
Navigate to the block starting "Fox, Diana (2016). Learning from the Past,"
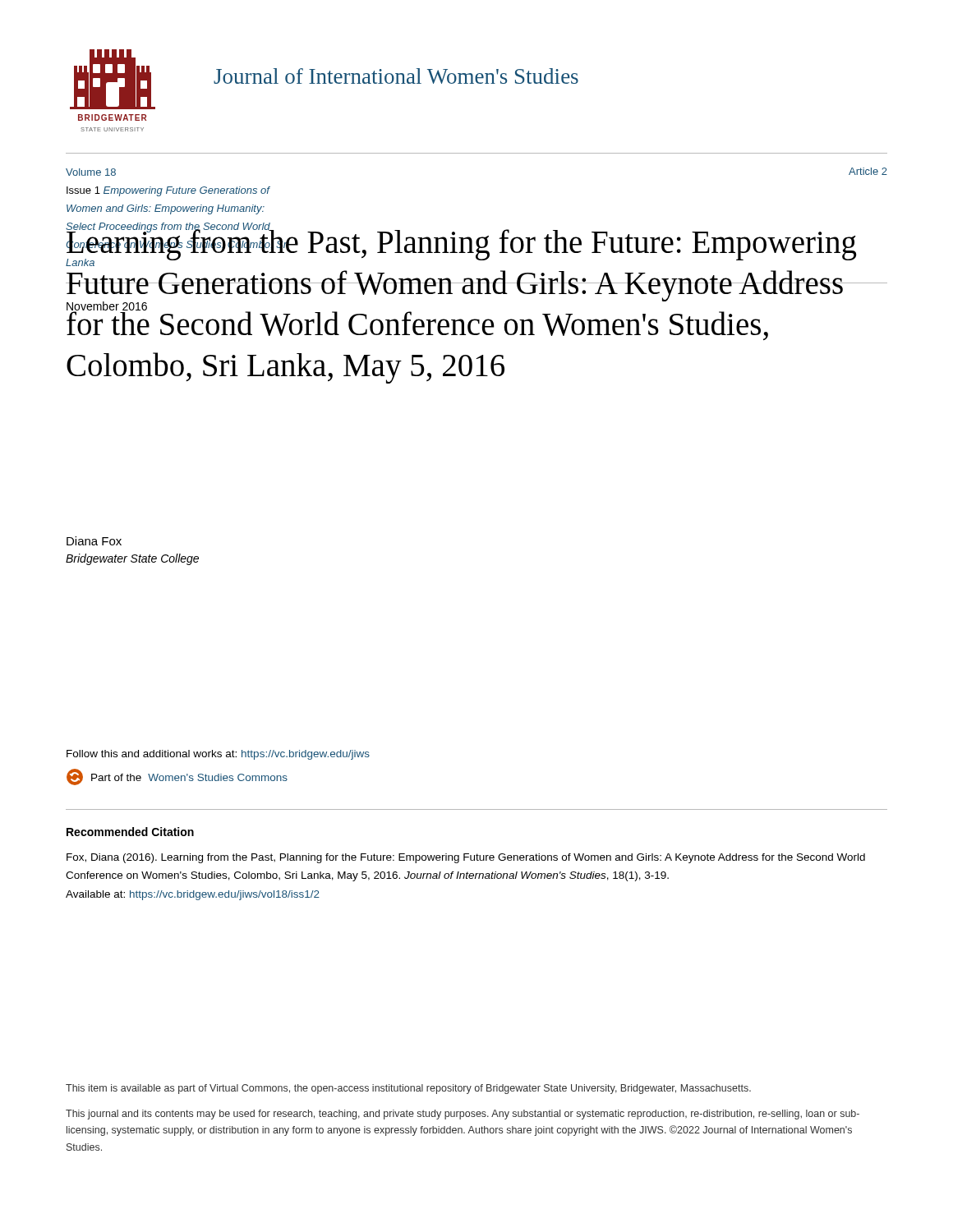(x=466, y=875)
